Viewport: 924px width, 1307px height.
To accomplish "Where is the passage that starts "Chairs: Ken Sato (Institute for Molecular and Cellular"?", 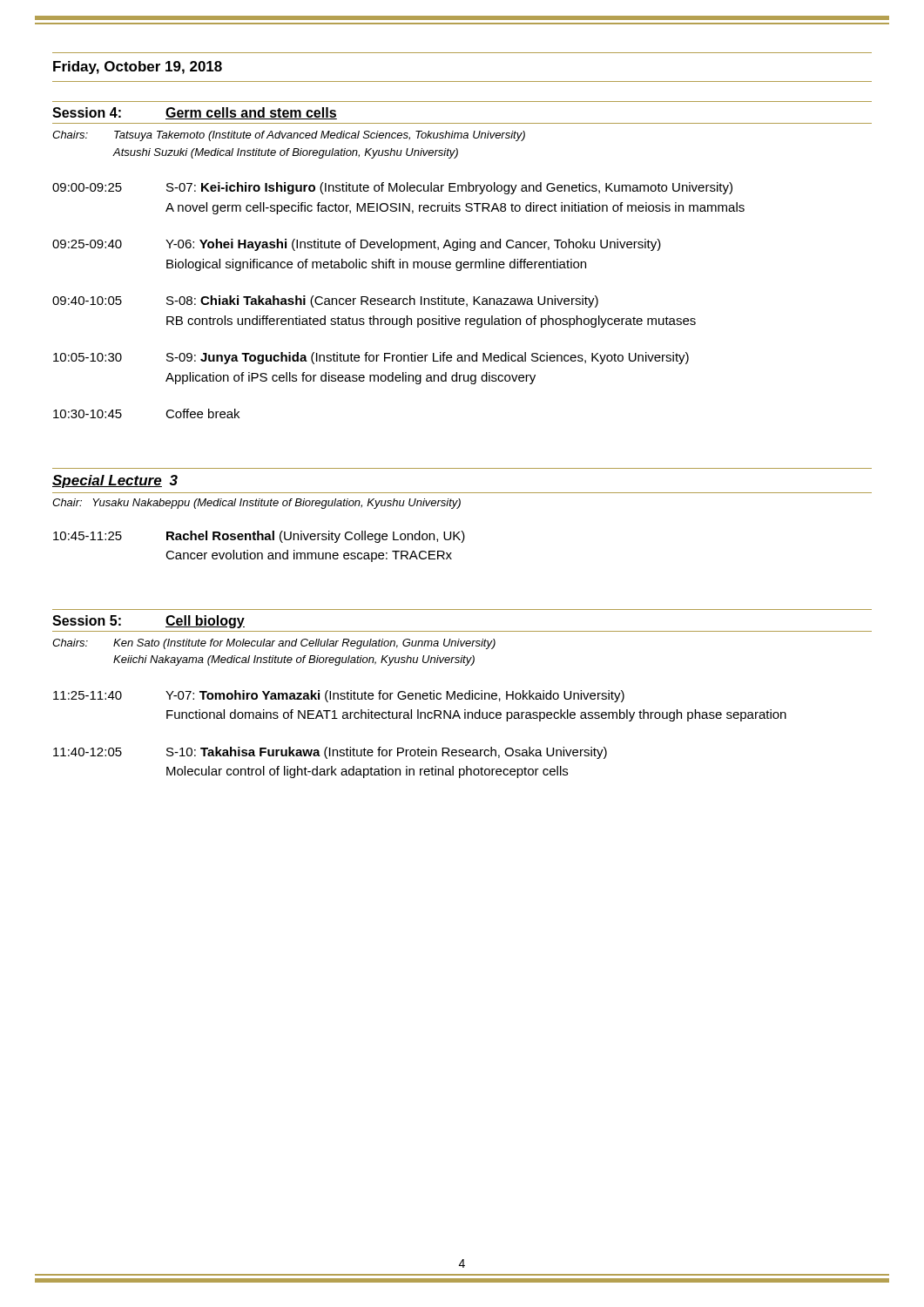I will tap(274, 651).
